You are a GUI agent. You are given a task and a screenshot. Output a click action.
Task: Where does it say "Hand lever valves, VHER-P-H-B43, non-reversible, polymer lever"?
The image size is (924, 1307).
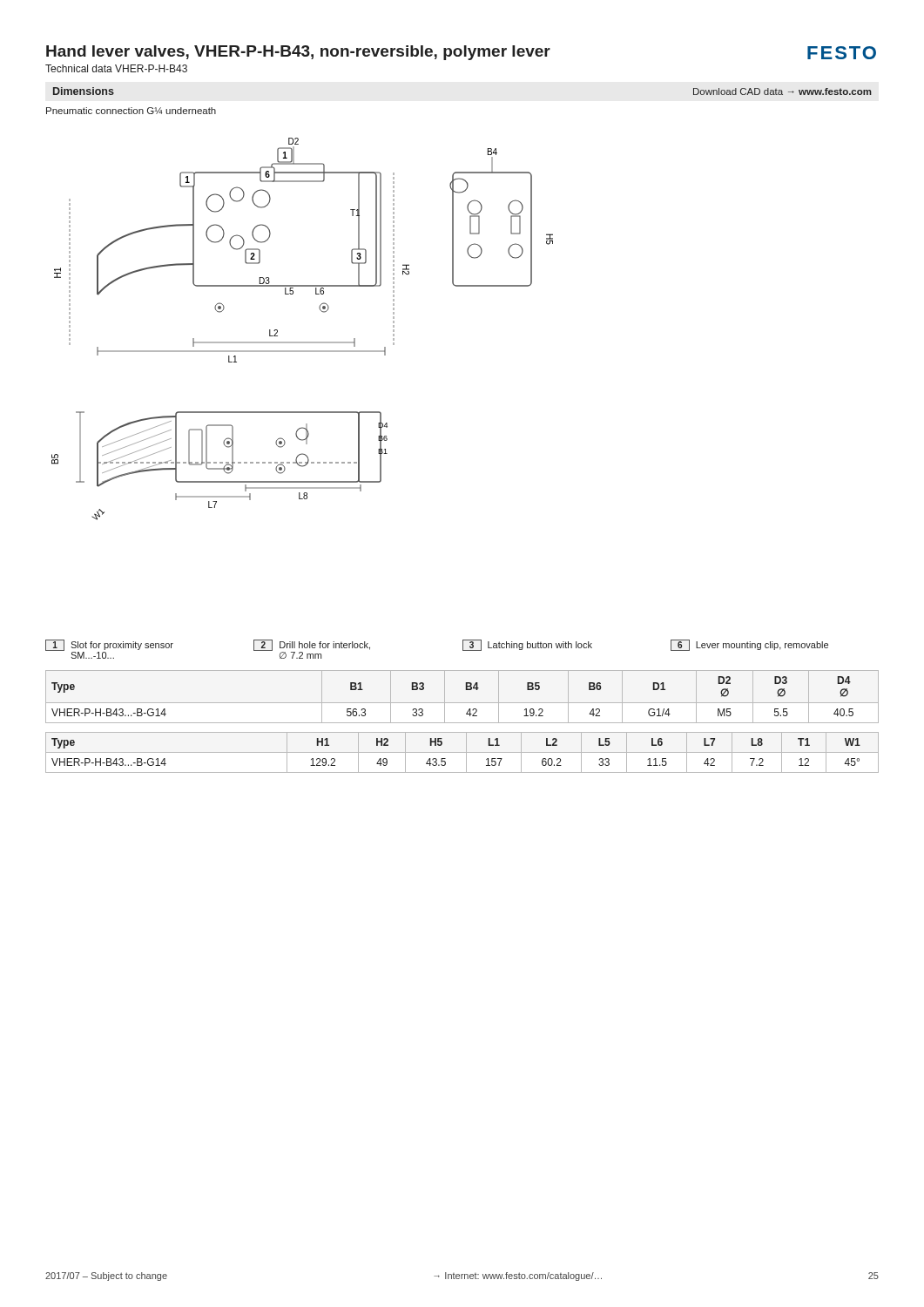[298, 51]
